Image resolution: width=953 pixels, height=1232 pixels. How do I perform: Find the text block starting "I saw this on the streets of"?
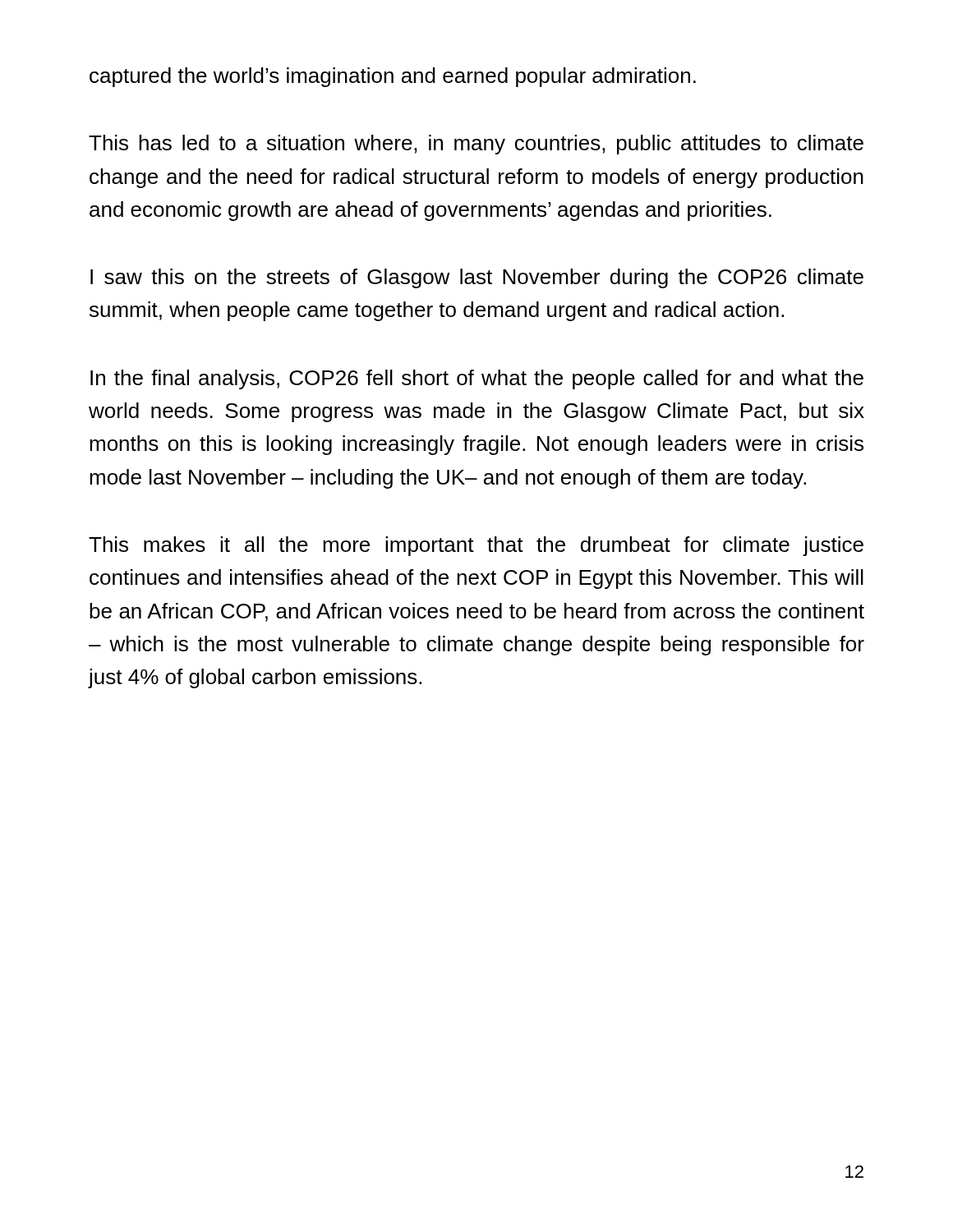(x=476, y=294)
